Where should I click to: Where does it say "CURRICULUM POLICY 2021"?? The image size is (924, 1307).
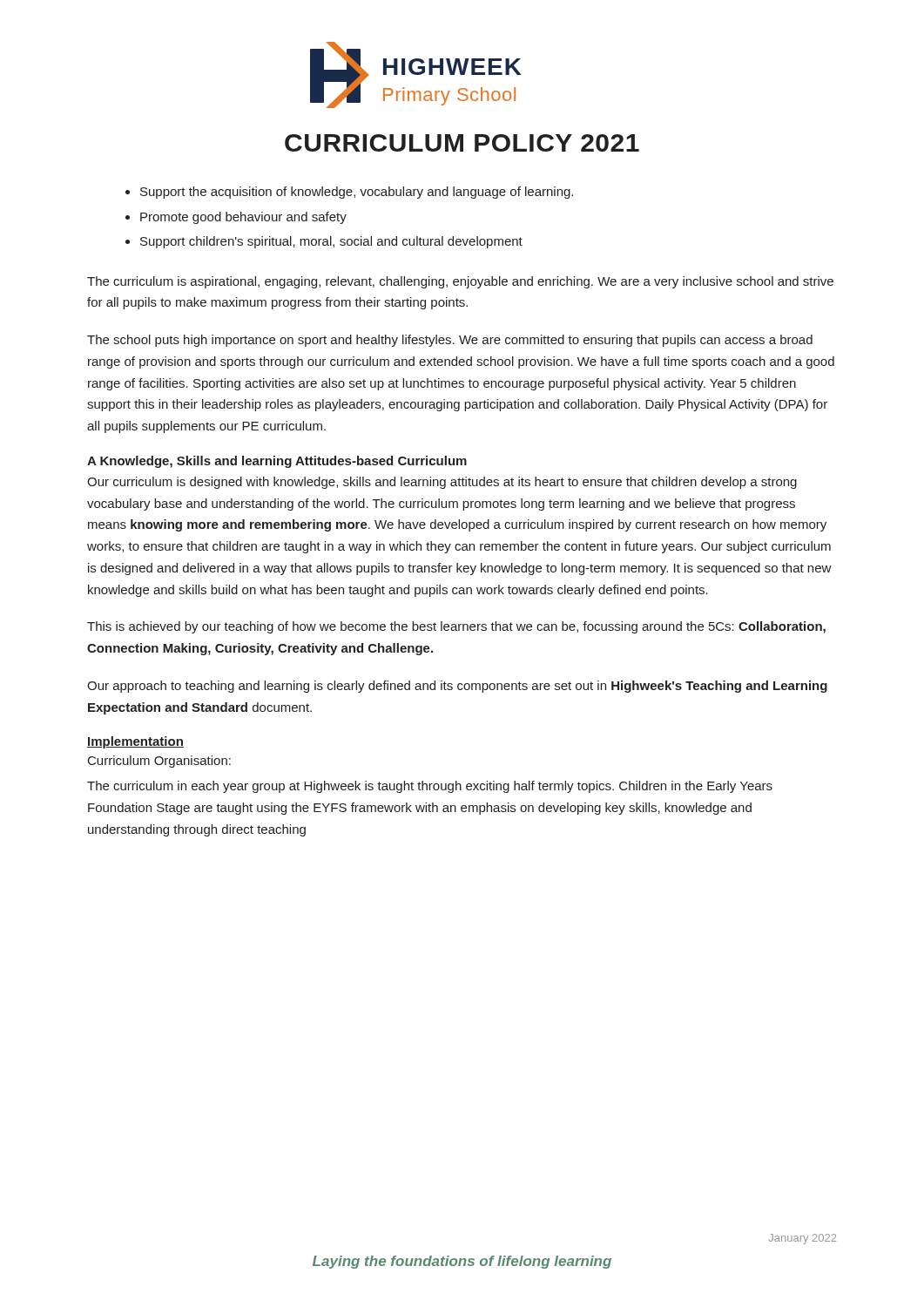[462, 142]
